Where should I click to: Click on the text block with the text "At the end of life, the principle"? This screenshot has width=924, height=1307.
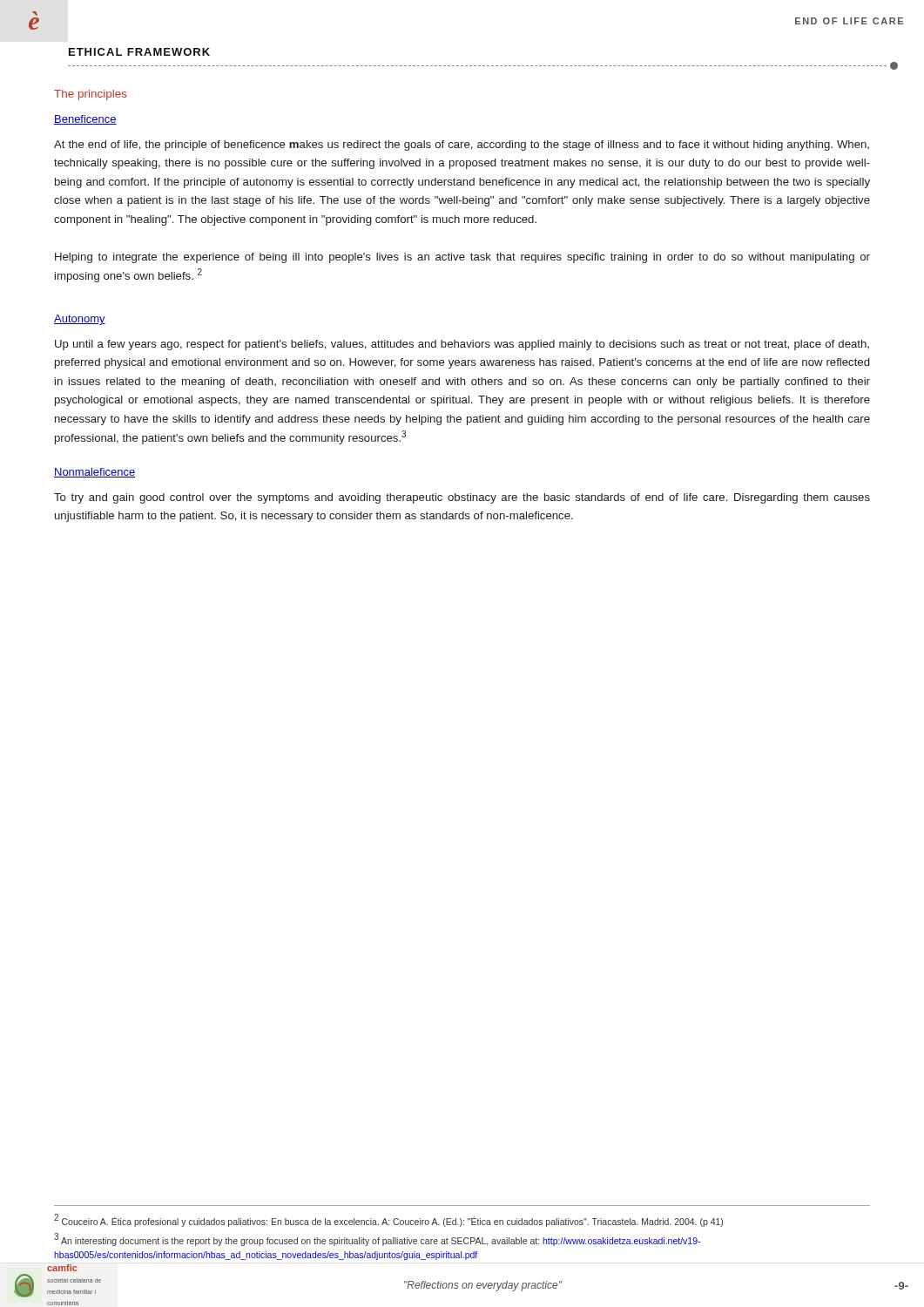[x=462, y=181]
